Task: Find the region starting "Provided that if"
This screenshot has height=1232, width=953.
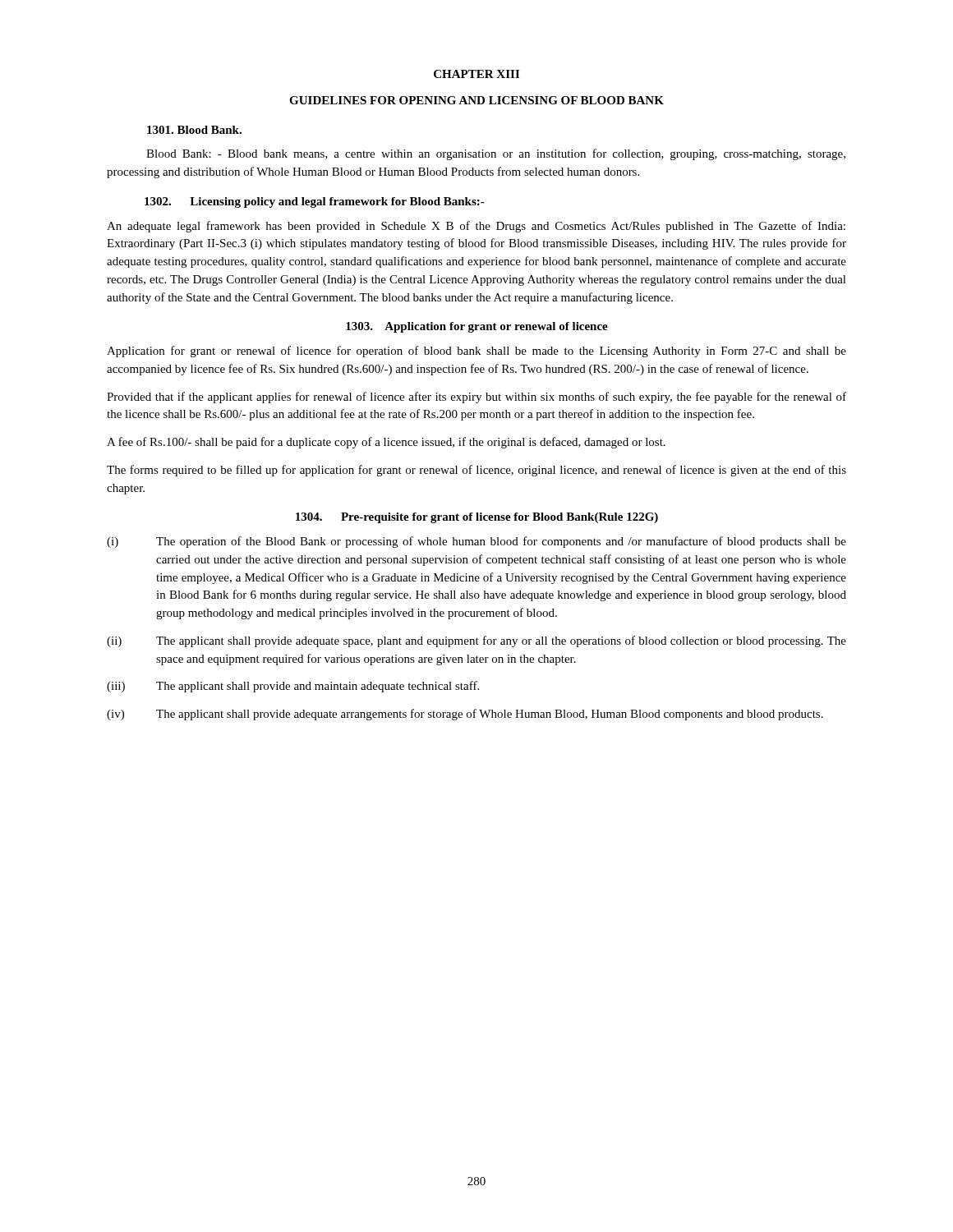Action: click(x=476, y=405)
